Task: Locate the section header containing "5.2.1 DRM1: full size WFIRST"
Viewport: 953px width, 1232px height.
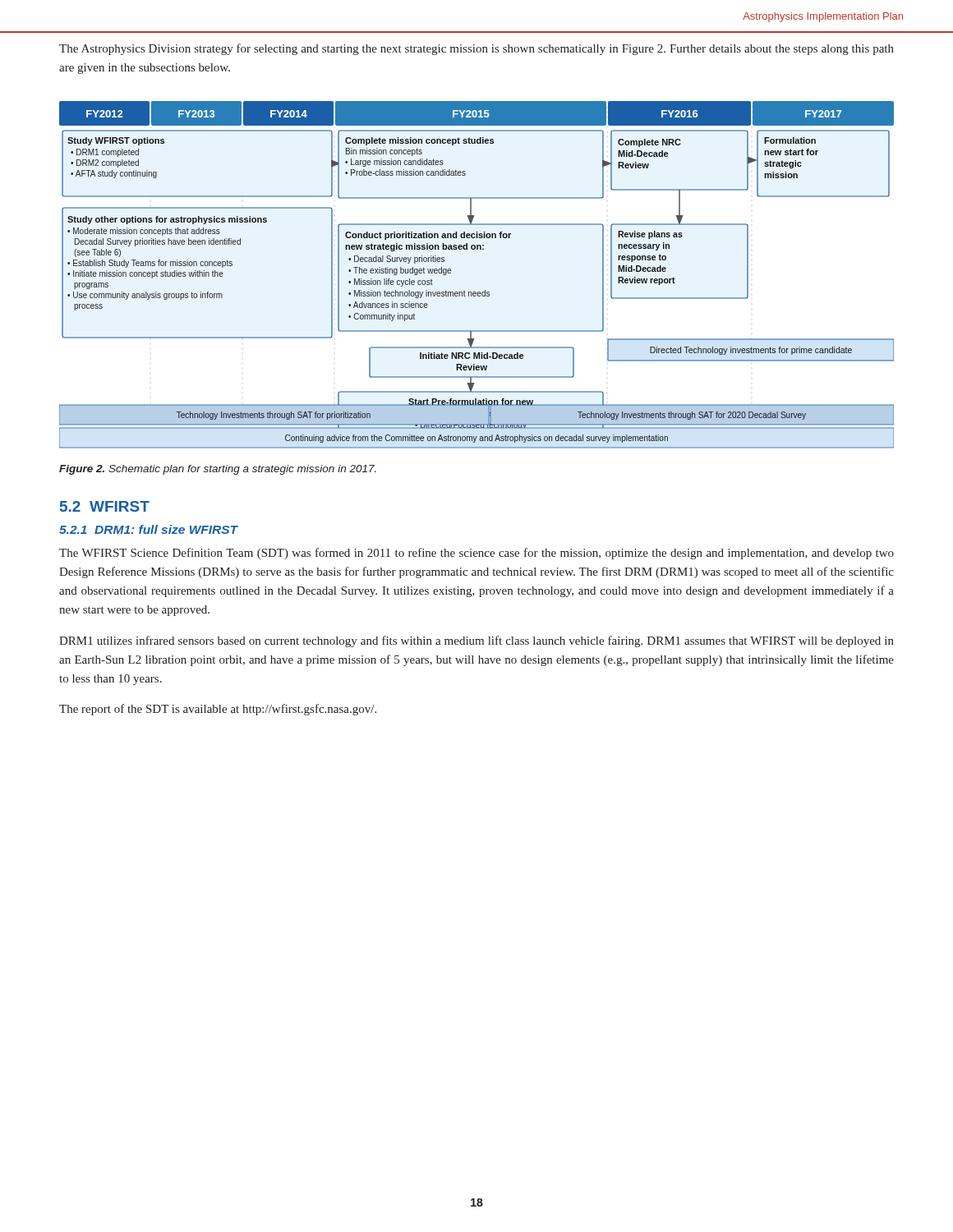Action: point(148,529)
